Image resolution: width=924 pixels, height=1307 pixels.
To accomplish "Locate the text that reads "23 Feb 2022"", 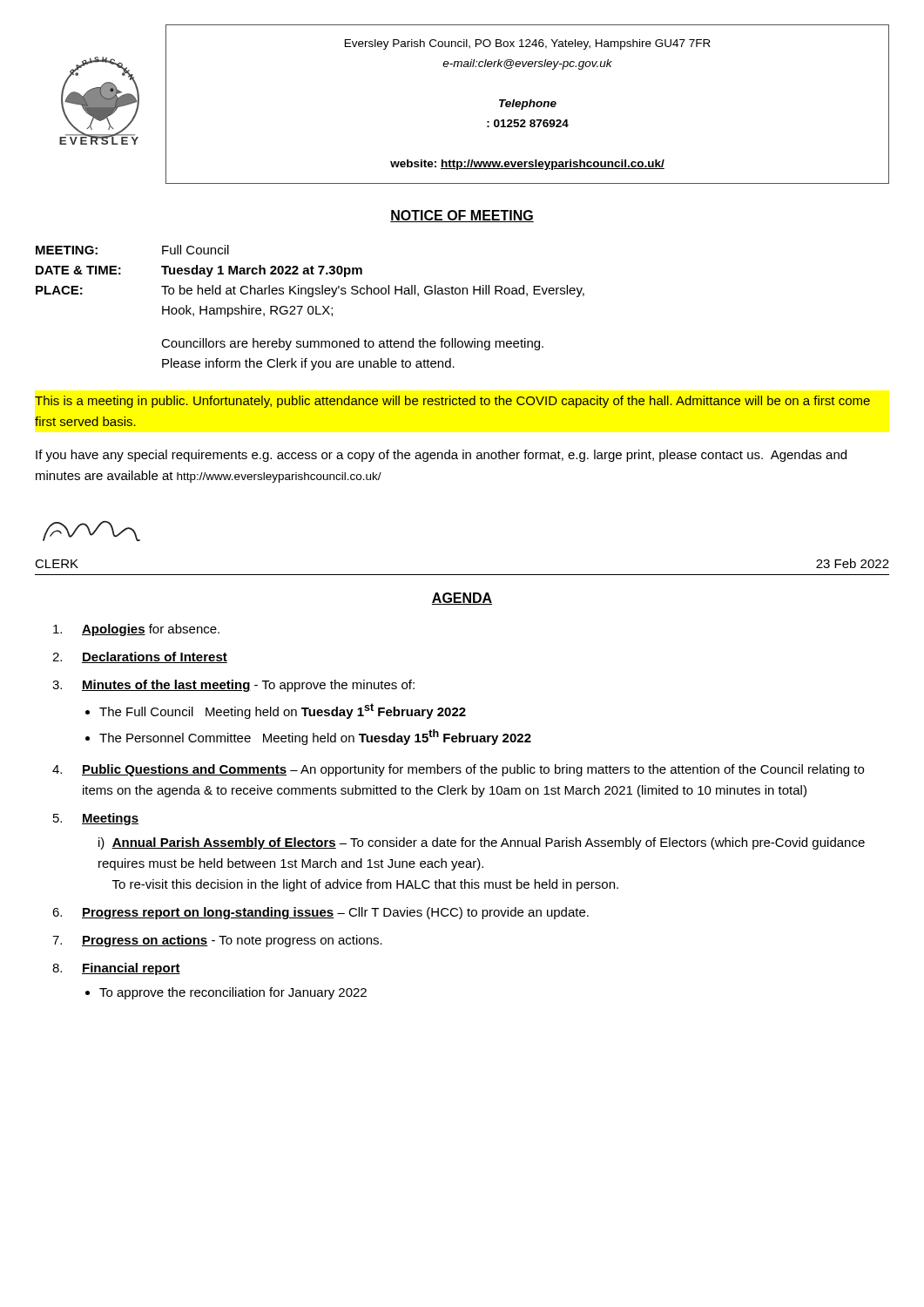I will point(852,563).
